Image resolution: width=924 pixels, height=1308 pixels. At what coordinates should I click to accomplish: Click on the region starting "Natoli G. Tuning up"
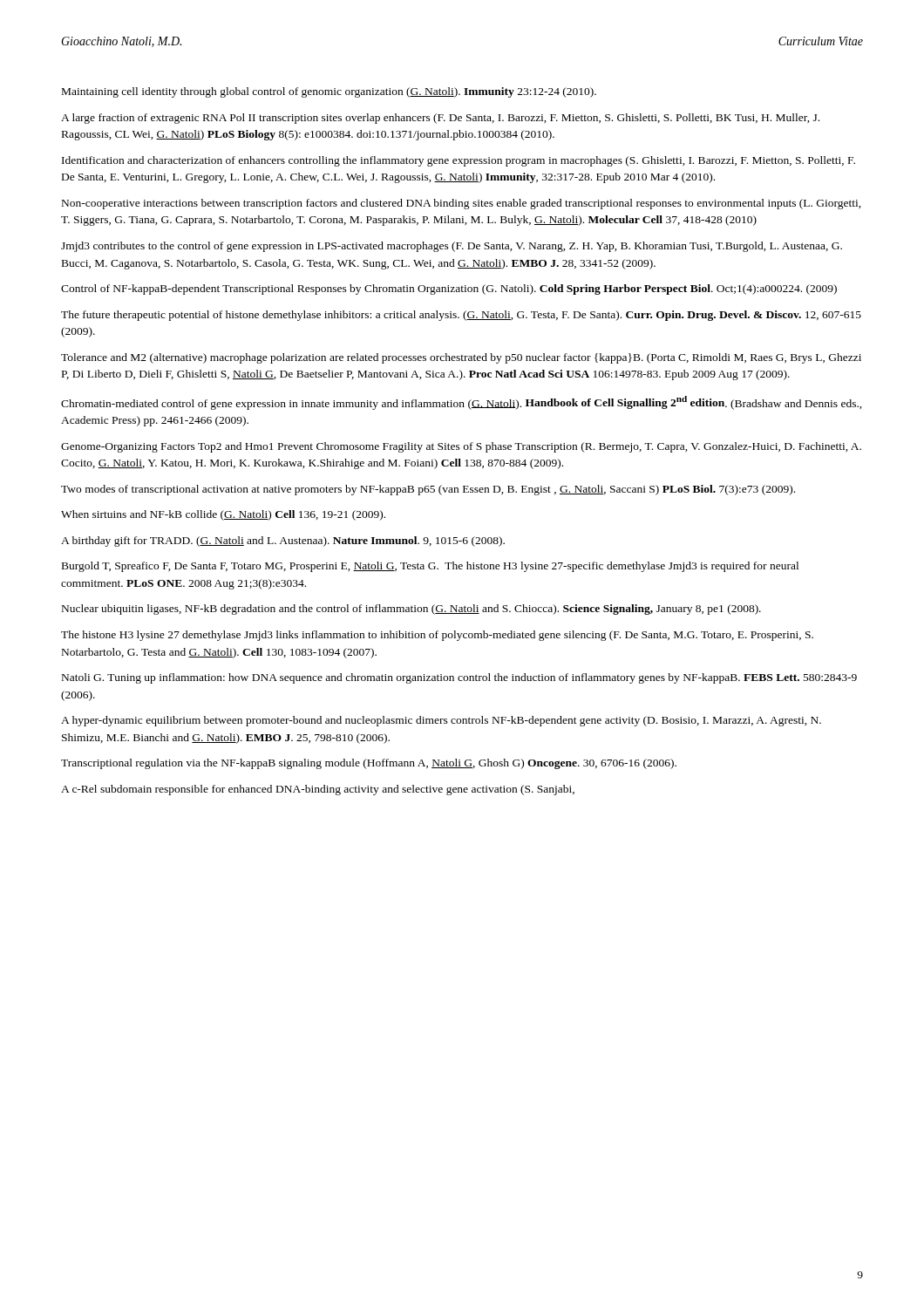(x=459, y=686)
